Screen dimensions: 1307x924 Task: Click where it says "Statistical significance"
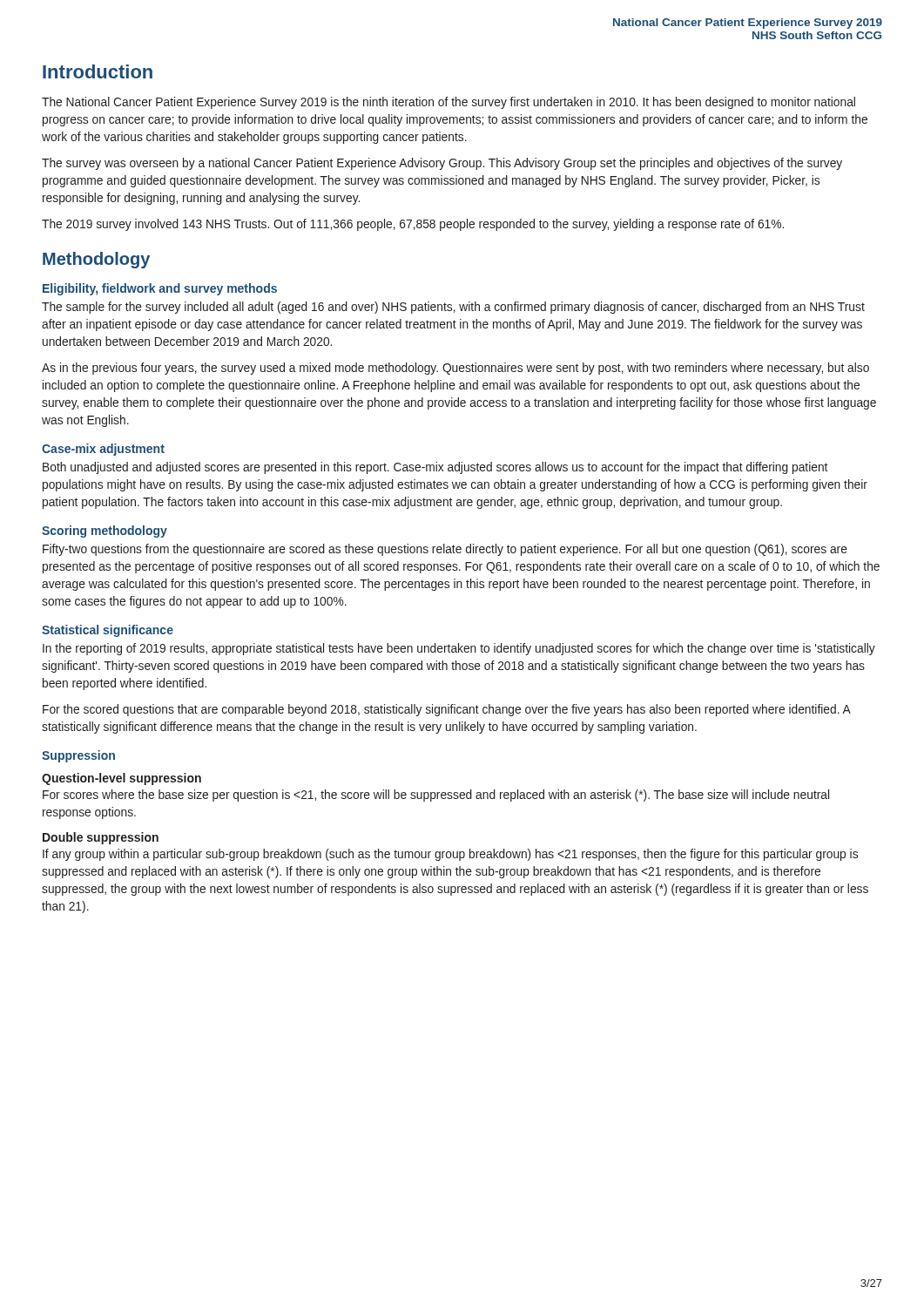[x=108, y=631]
